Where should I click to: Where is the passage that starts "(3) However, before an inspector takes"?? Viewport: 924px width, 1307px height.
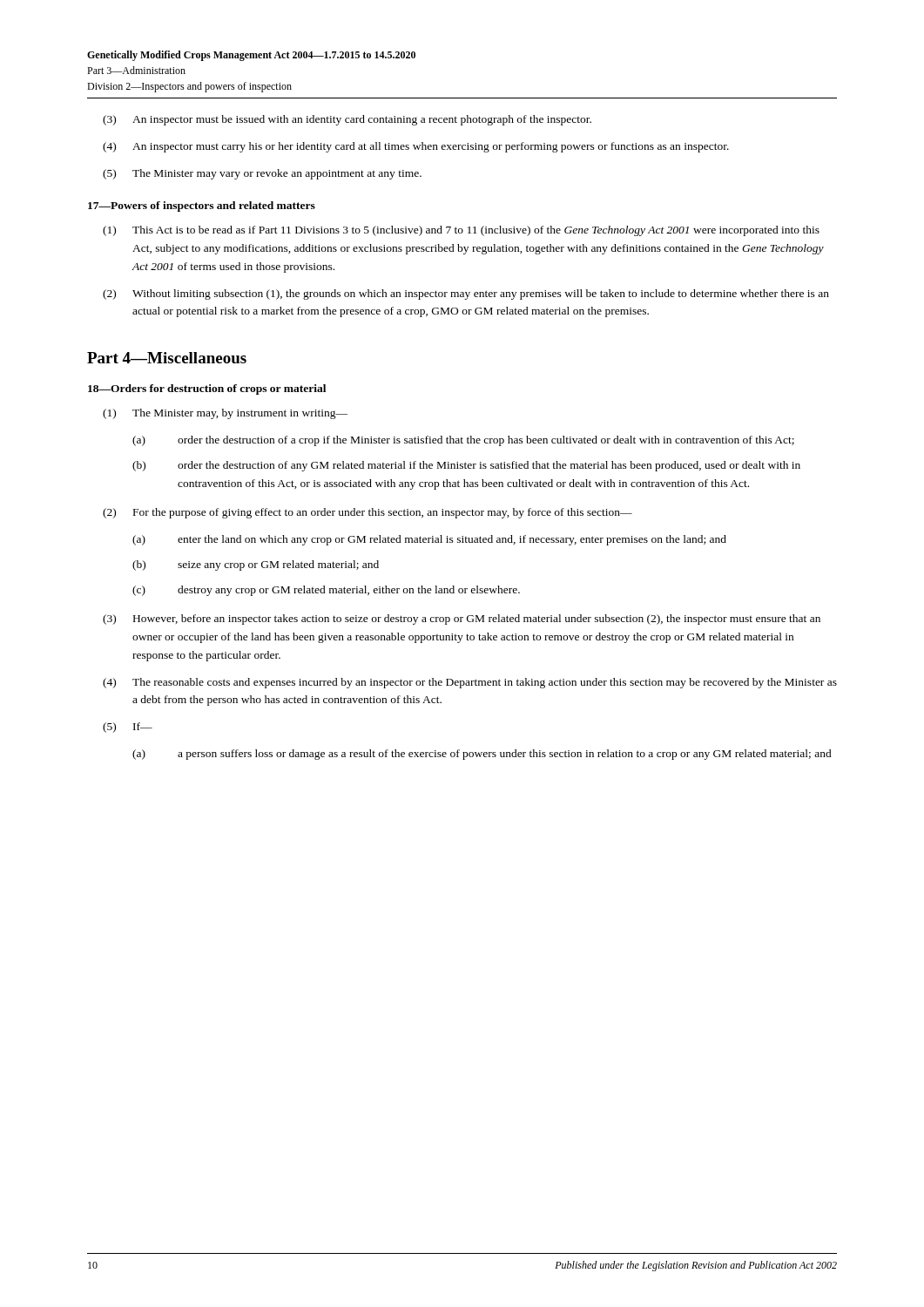point(462,637)
